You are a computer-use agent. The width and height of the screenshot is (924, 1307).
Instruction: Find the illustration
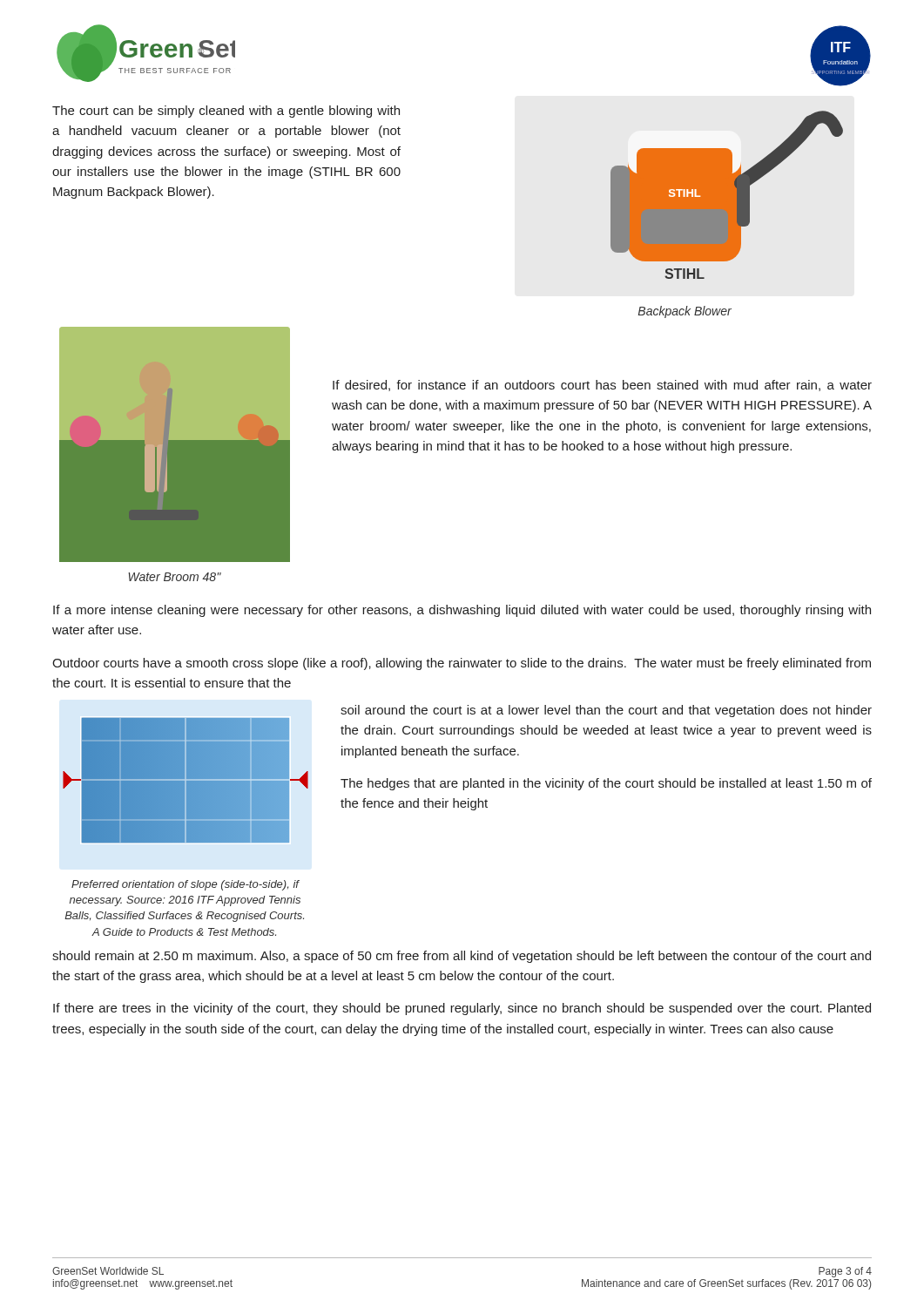pyautogui.click(x=185, y=786)
